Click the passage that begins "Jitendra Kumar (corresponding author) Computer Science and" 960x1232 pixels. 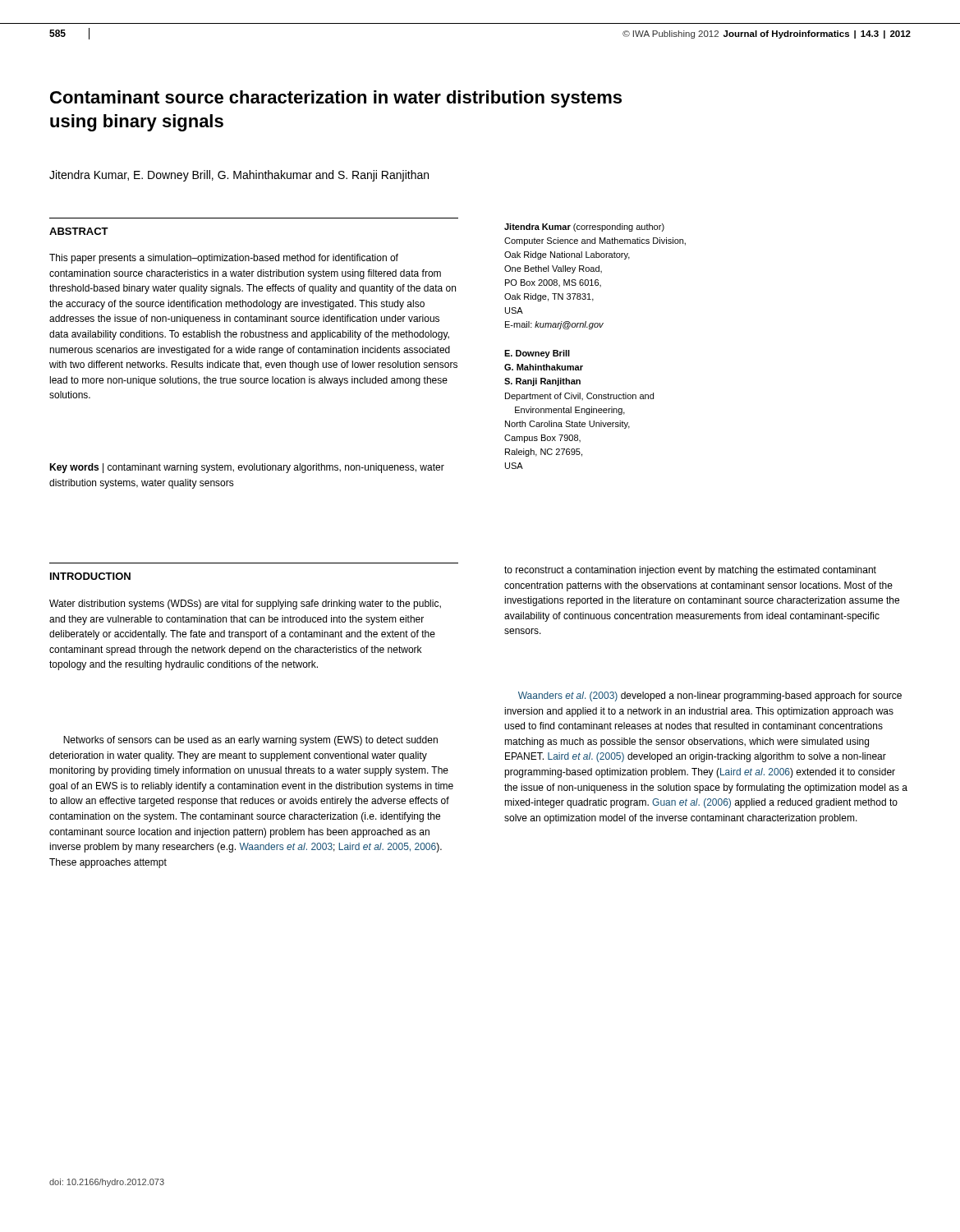(584, 228)
